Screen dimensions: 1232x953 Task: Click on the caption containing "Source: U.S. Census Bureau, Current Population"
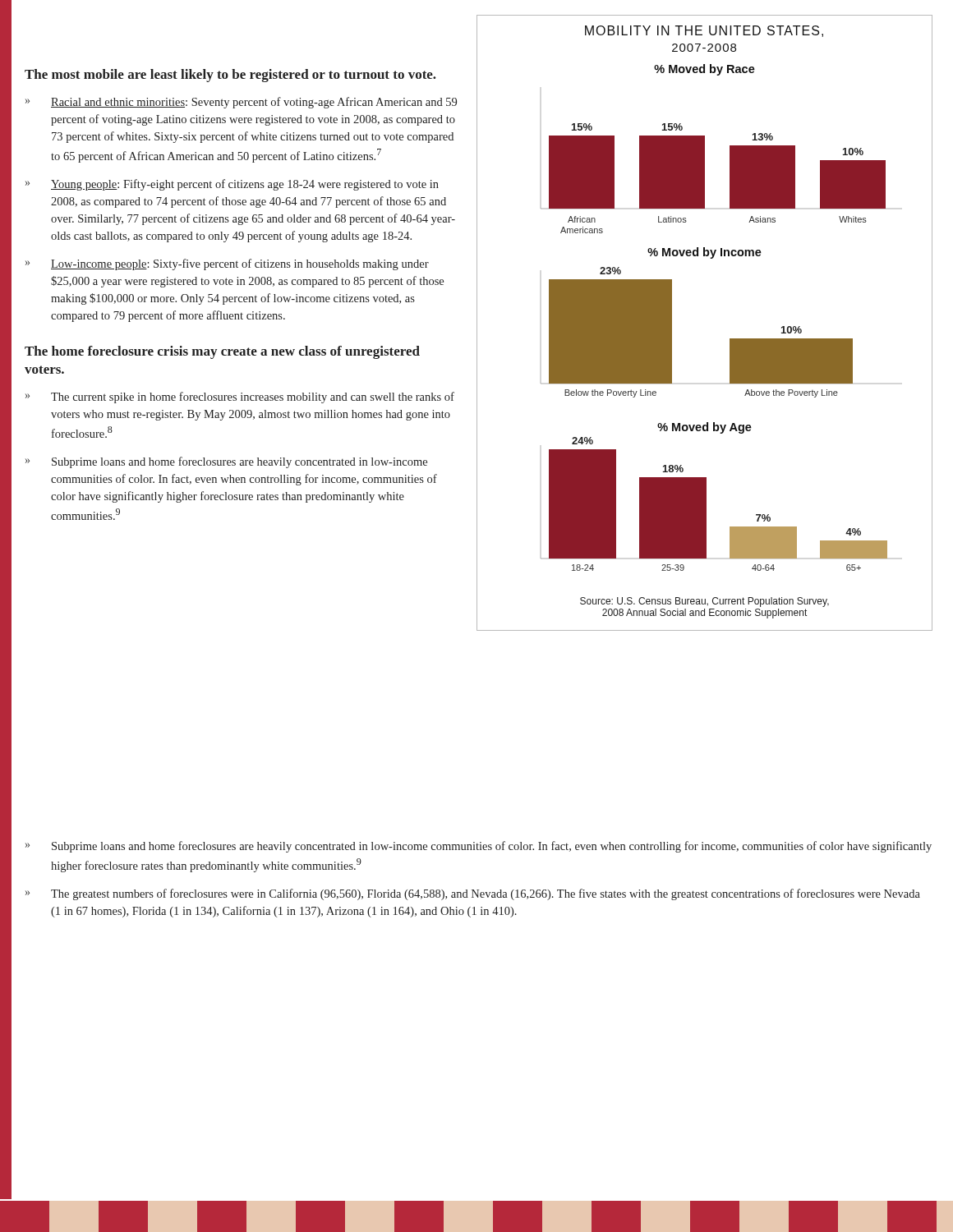[705, 607]
